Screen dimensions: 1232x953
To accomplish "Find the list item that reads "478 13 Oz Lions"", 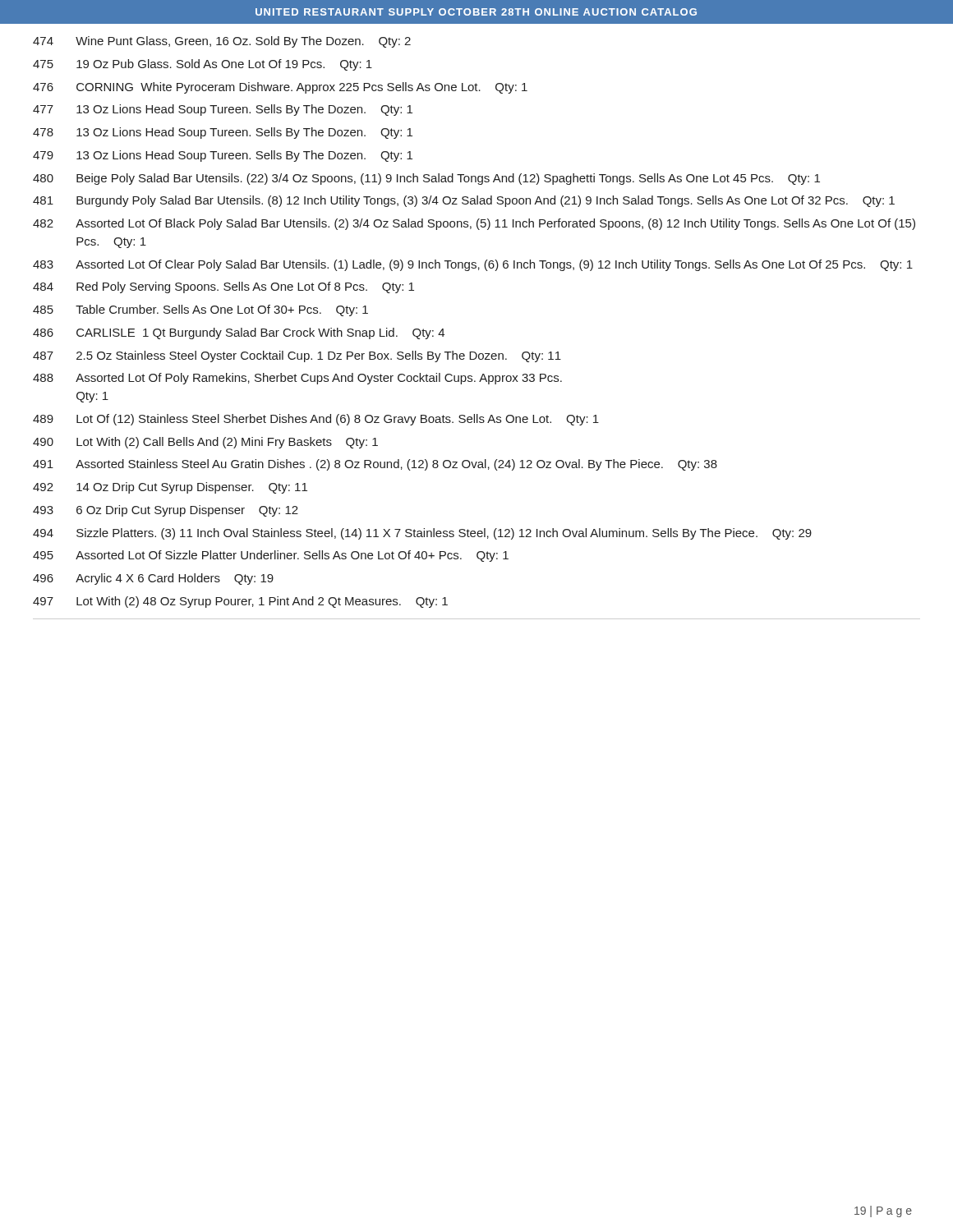I will click(223, 133).
